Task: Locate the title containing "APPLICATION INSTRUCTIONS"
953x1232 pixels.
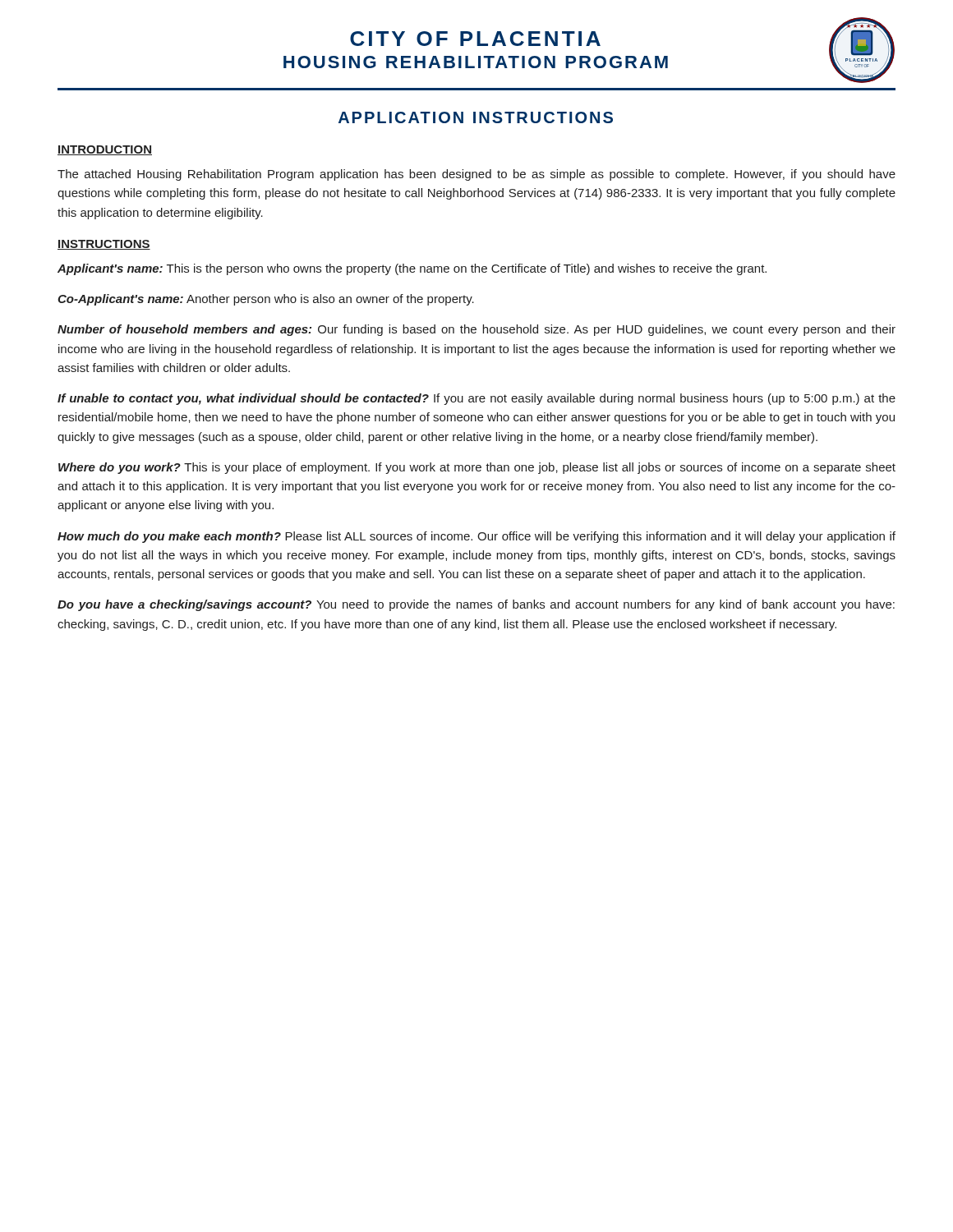Action: tap(476, 117)
